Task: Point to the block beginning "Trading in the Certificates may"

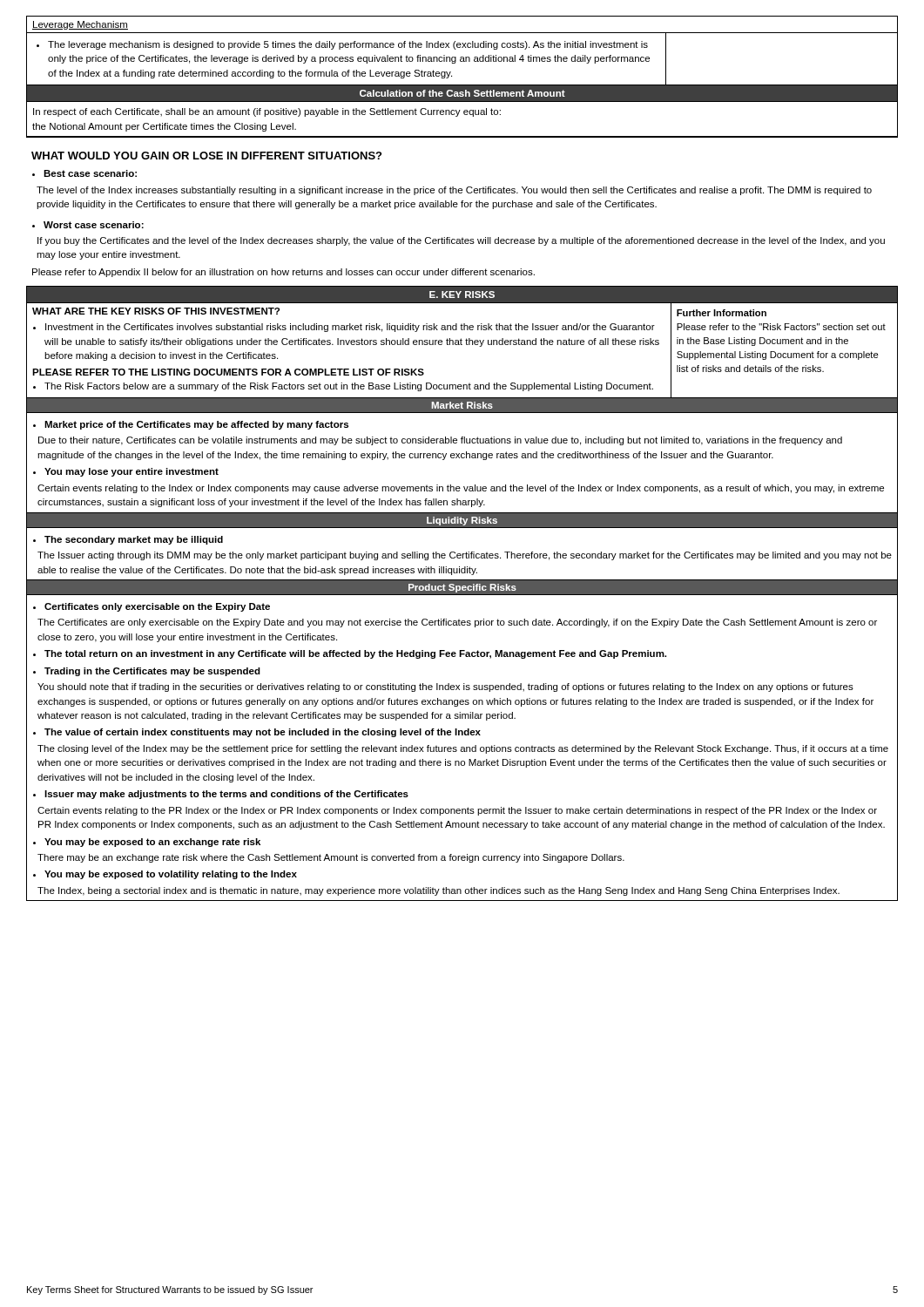Action: point(462,693)
